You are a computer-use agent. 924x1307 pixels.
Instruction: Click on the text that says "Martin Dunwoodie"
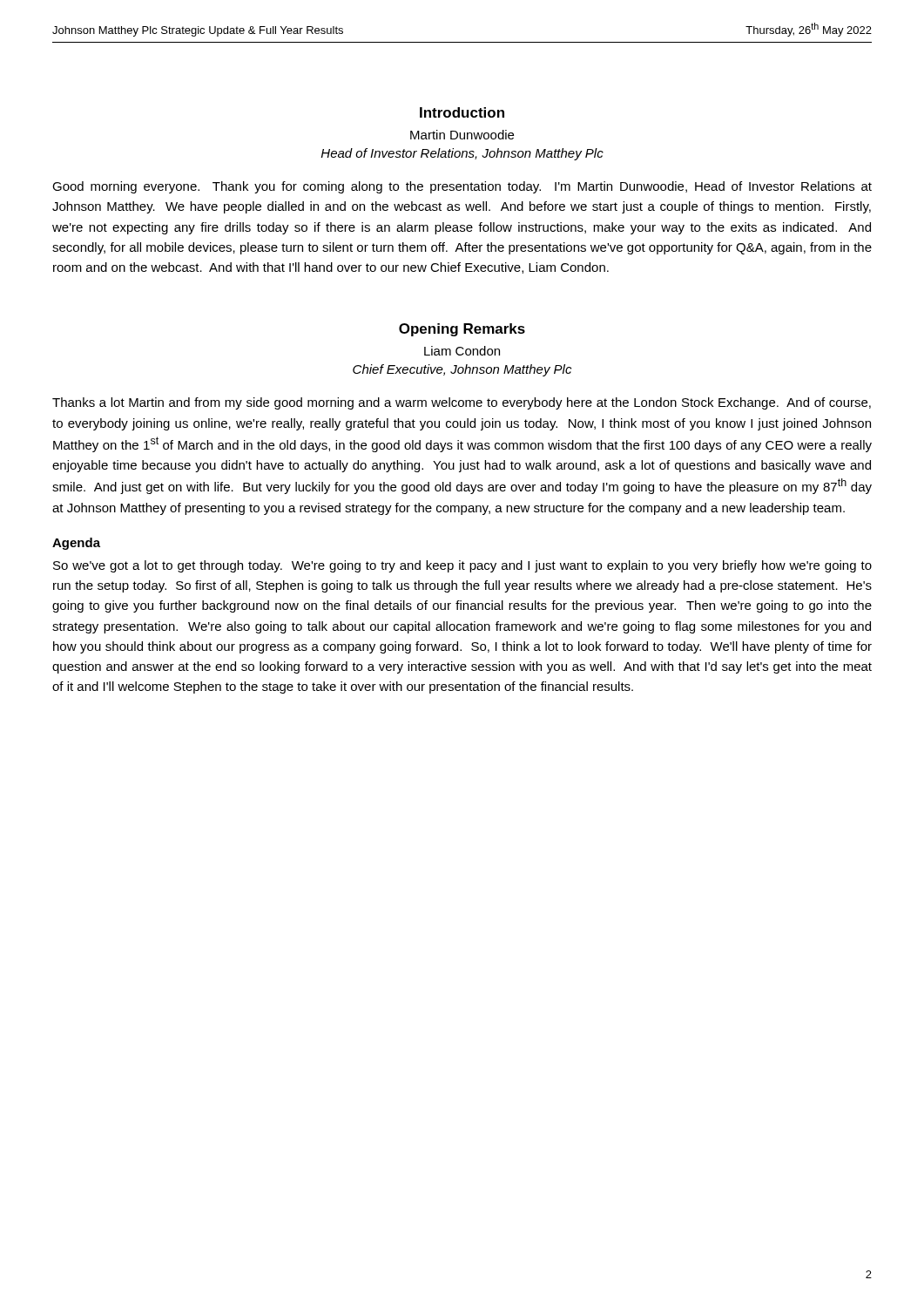462,135
